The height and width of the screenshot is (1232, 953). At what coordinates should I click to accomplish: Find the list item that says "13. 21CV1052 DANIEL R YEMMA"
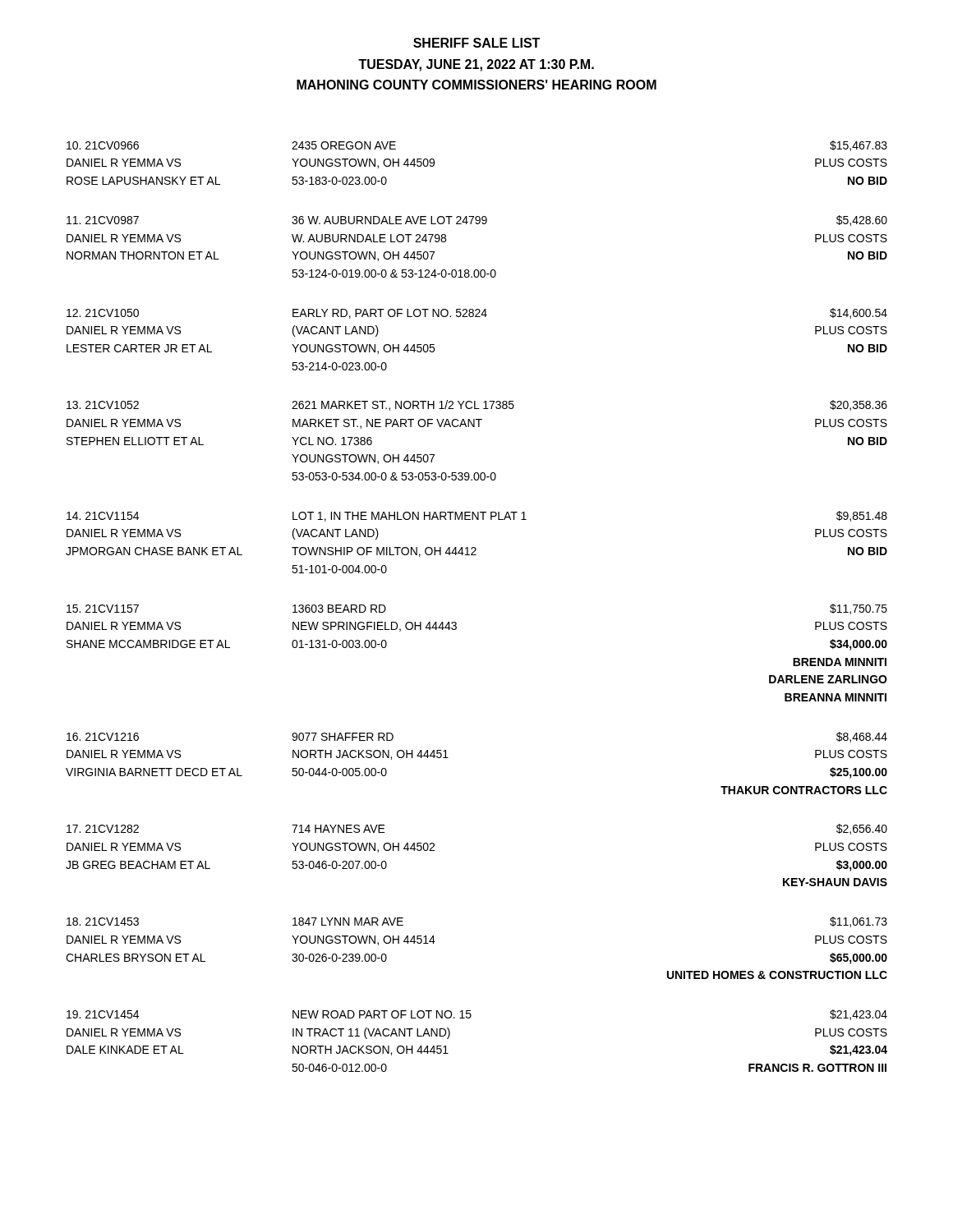pyautogui.click(x=477, y=405)
